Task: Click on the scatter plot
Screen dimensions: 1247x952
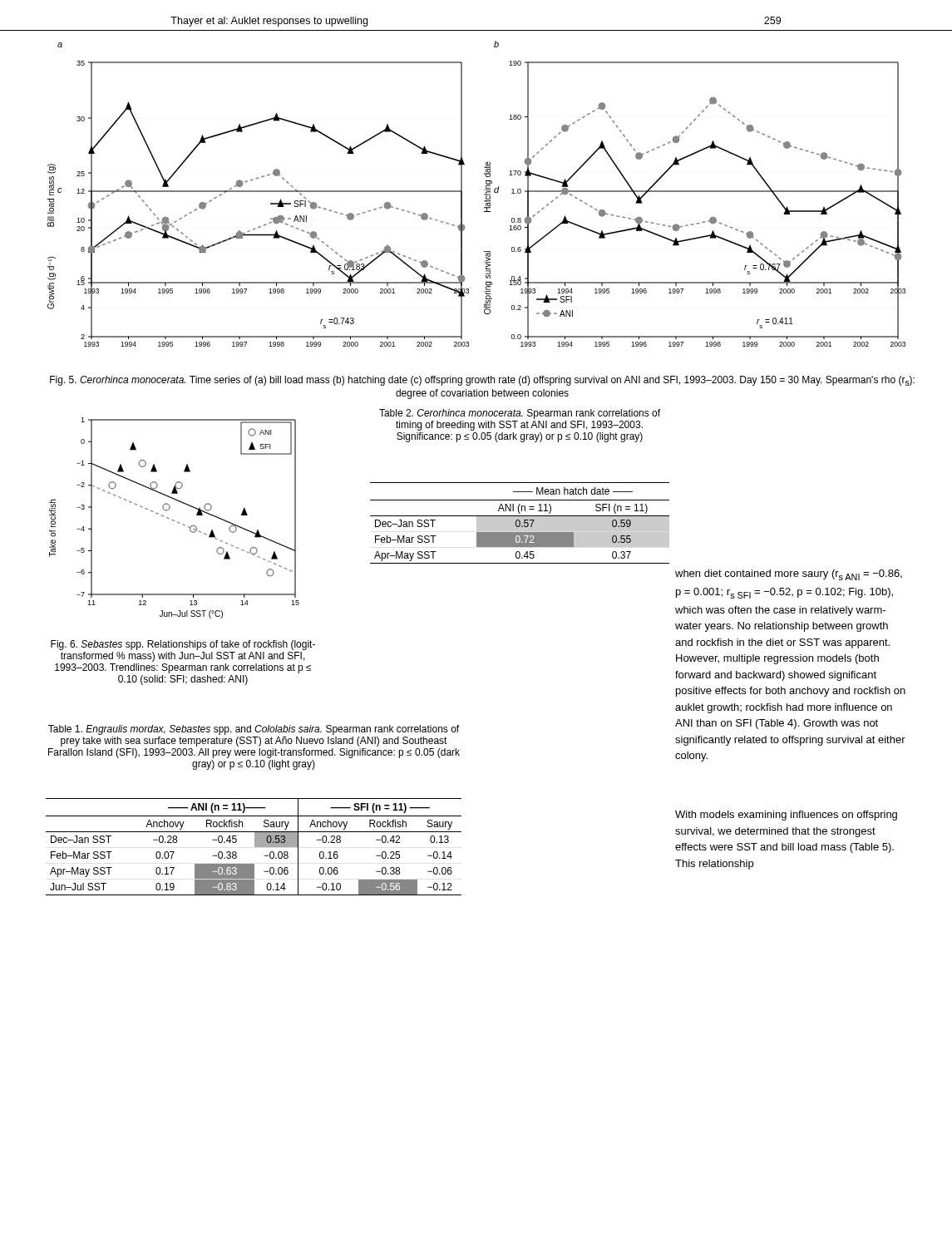Action: pyautogui.click(x=183, y=520)
